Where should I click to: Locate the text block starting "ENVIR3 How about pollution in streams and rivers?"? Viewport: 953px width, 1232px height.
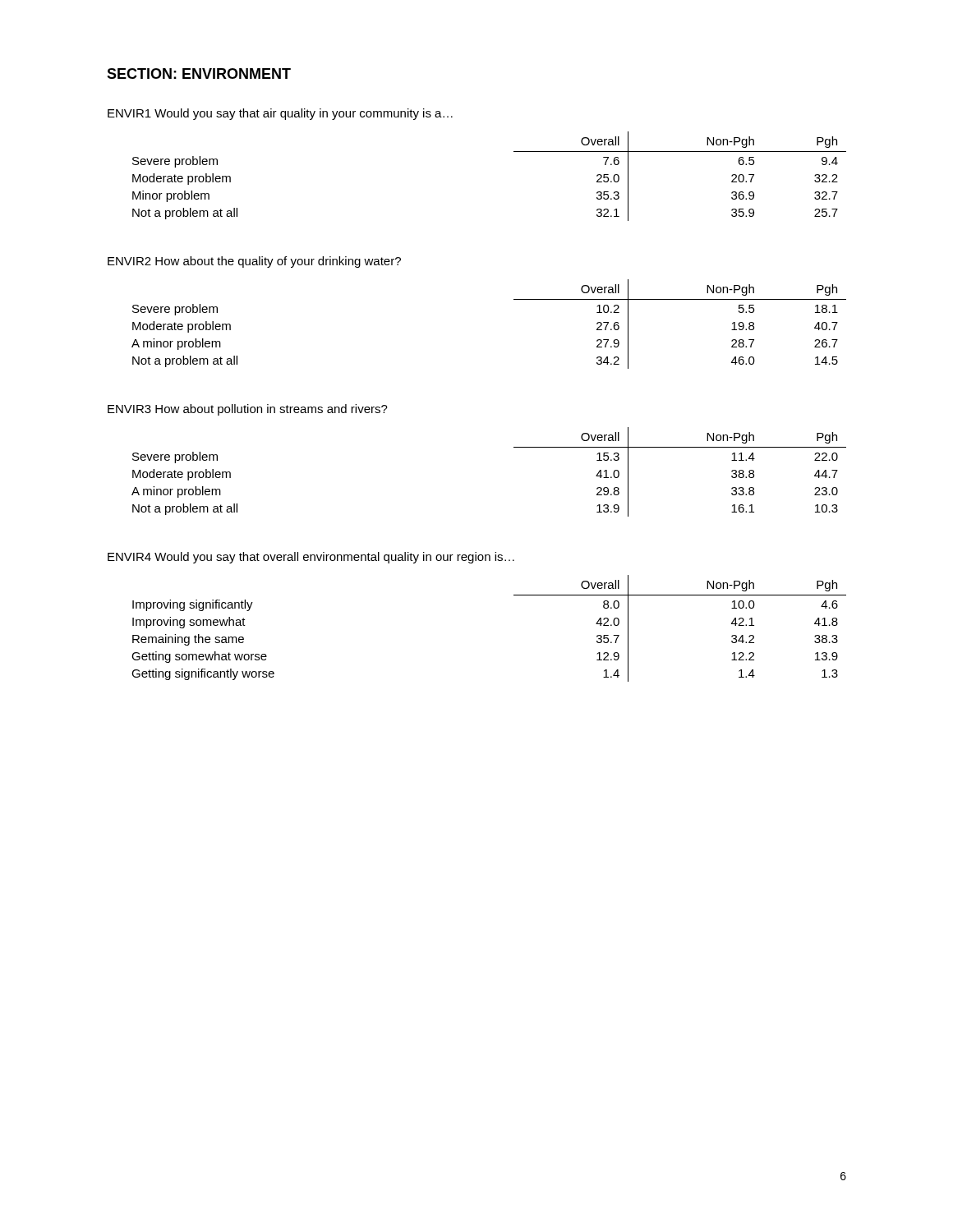(247, 409)
